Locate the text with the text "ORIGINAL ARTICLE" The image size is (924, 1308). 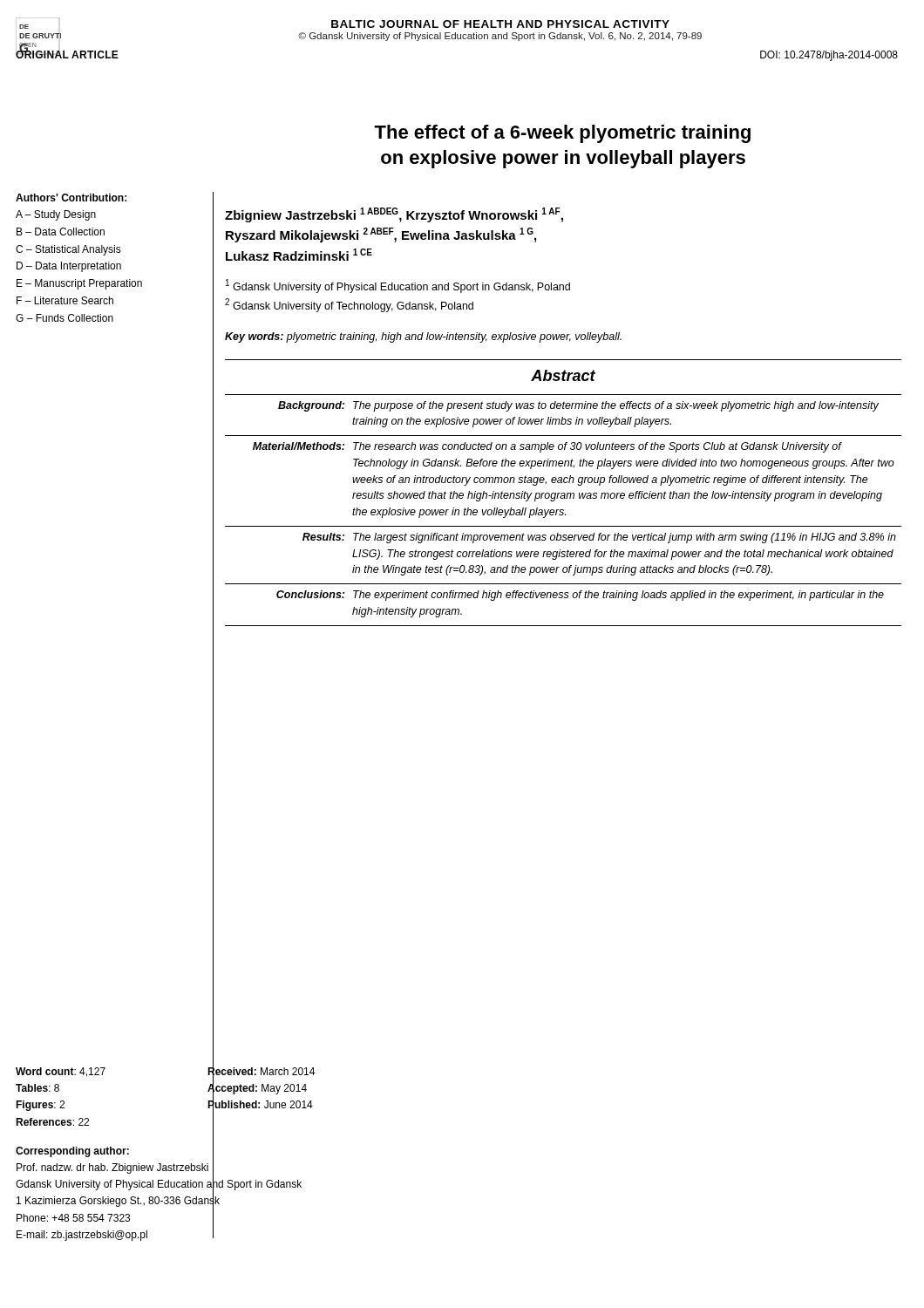click(x=67, y=55)
